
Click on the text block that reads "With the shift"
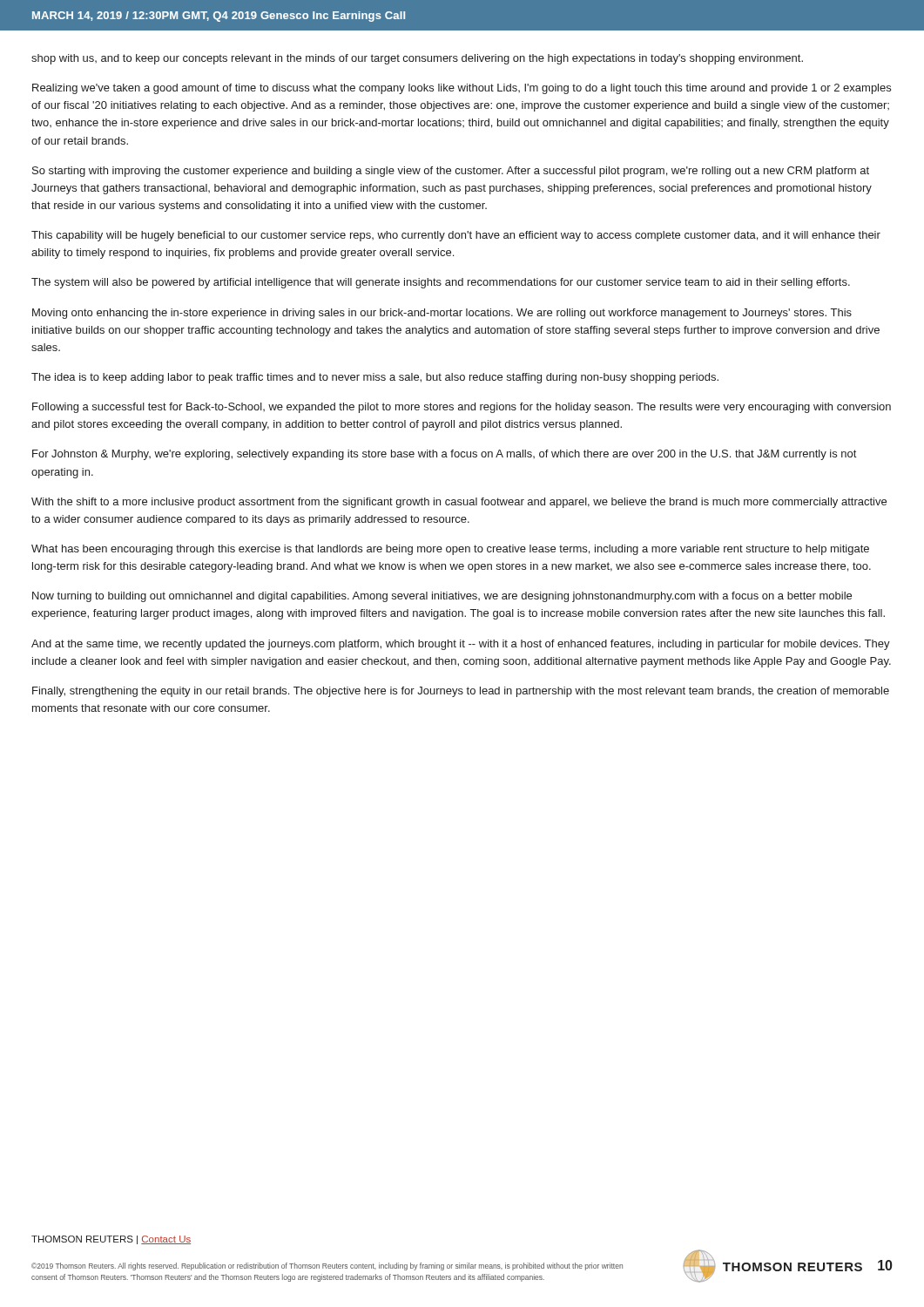[459, 510]
